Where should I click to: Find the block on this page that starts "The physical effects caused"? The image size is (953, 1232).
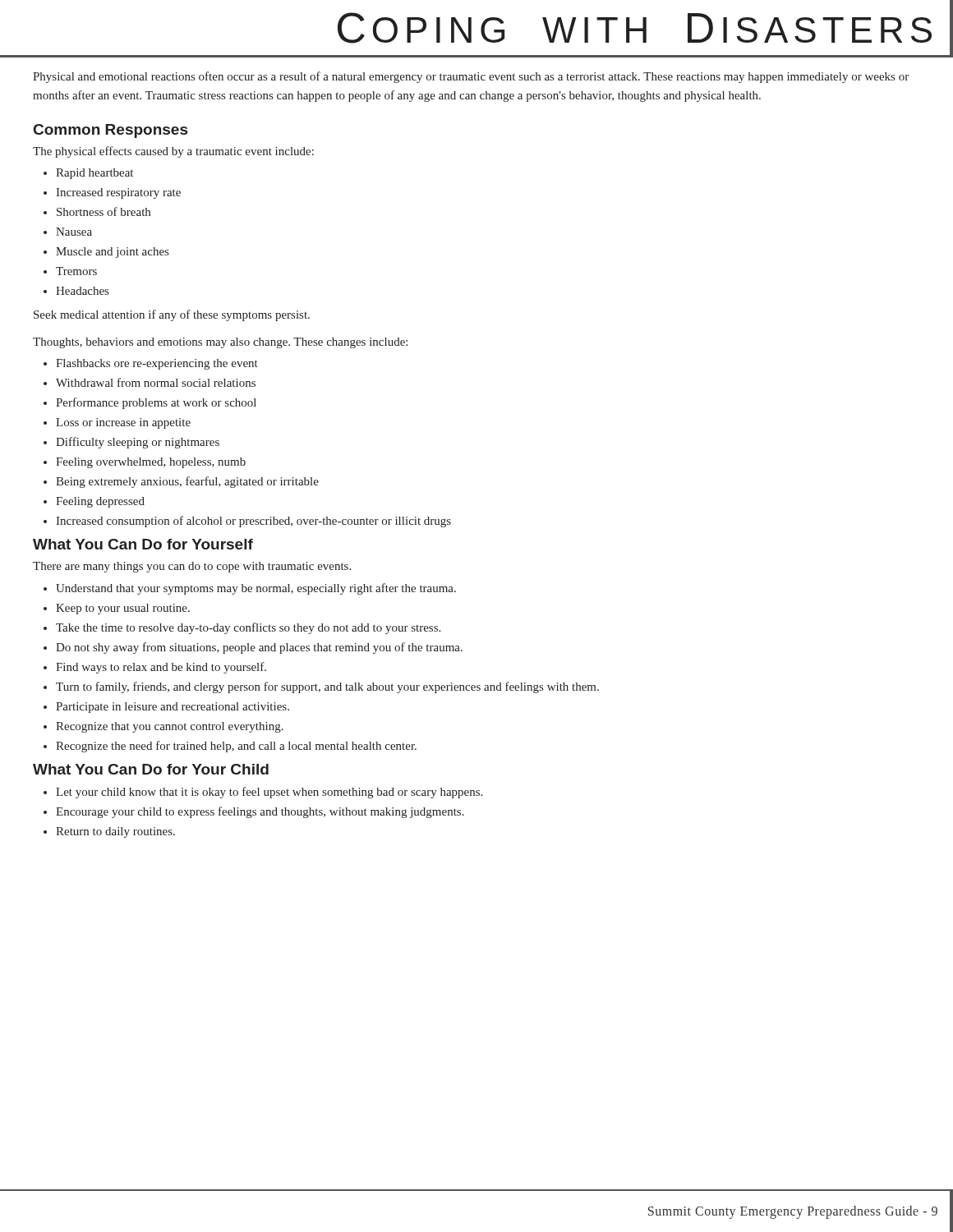point(174,151)
